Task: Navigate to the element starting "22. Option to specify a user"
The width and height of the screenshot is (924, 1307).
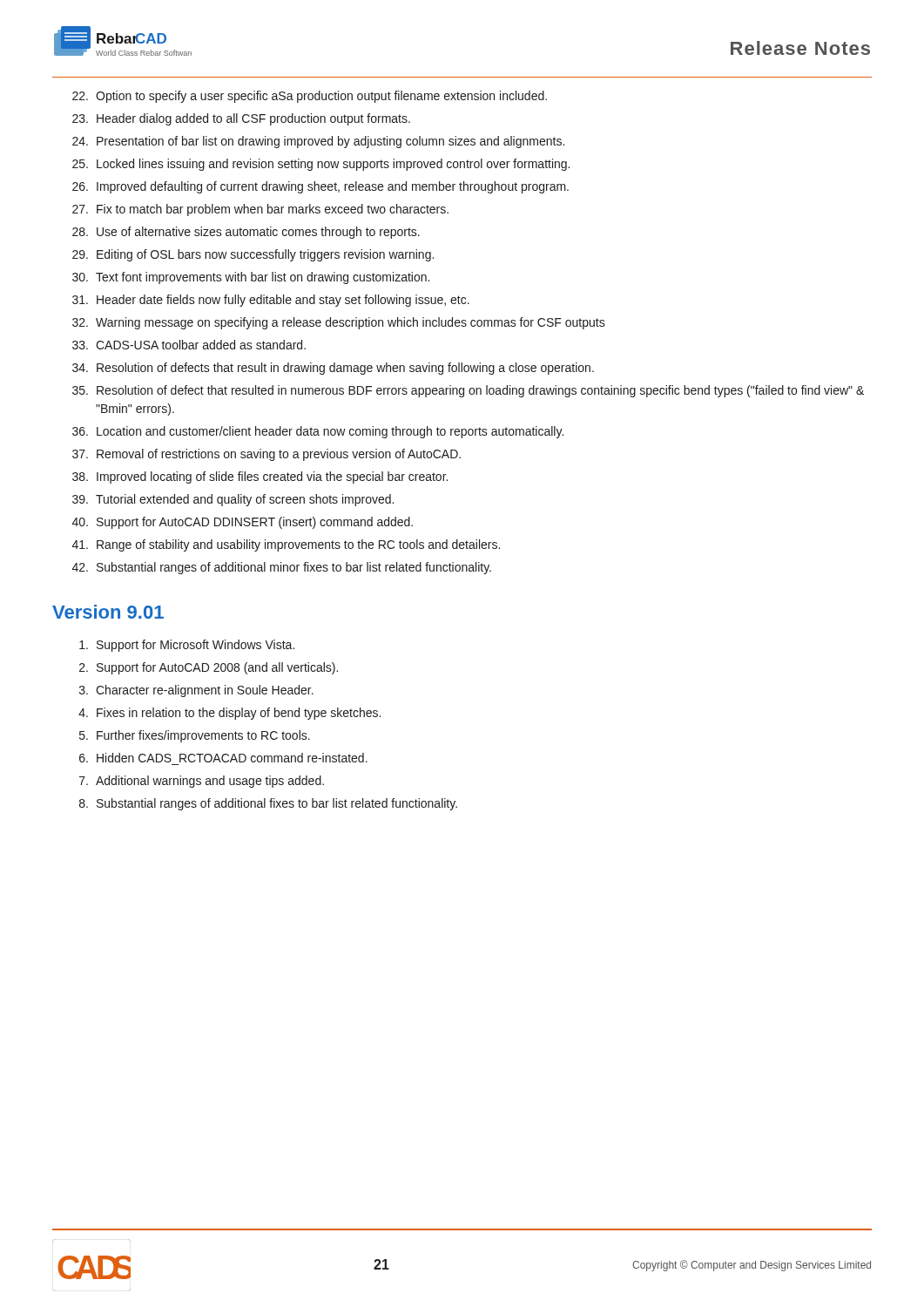Action: click(x=462, y=96)
